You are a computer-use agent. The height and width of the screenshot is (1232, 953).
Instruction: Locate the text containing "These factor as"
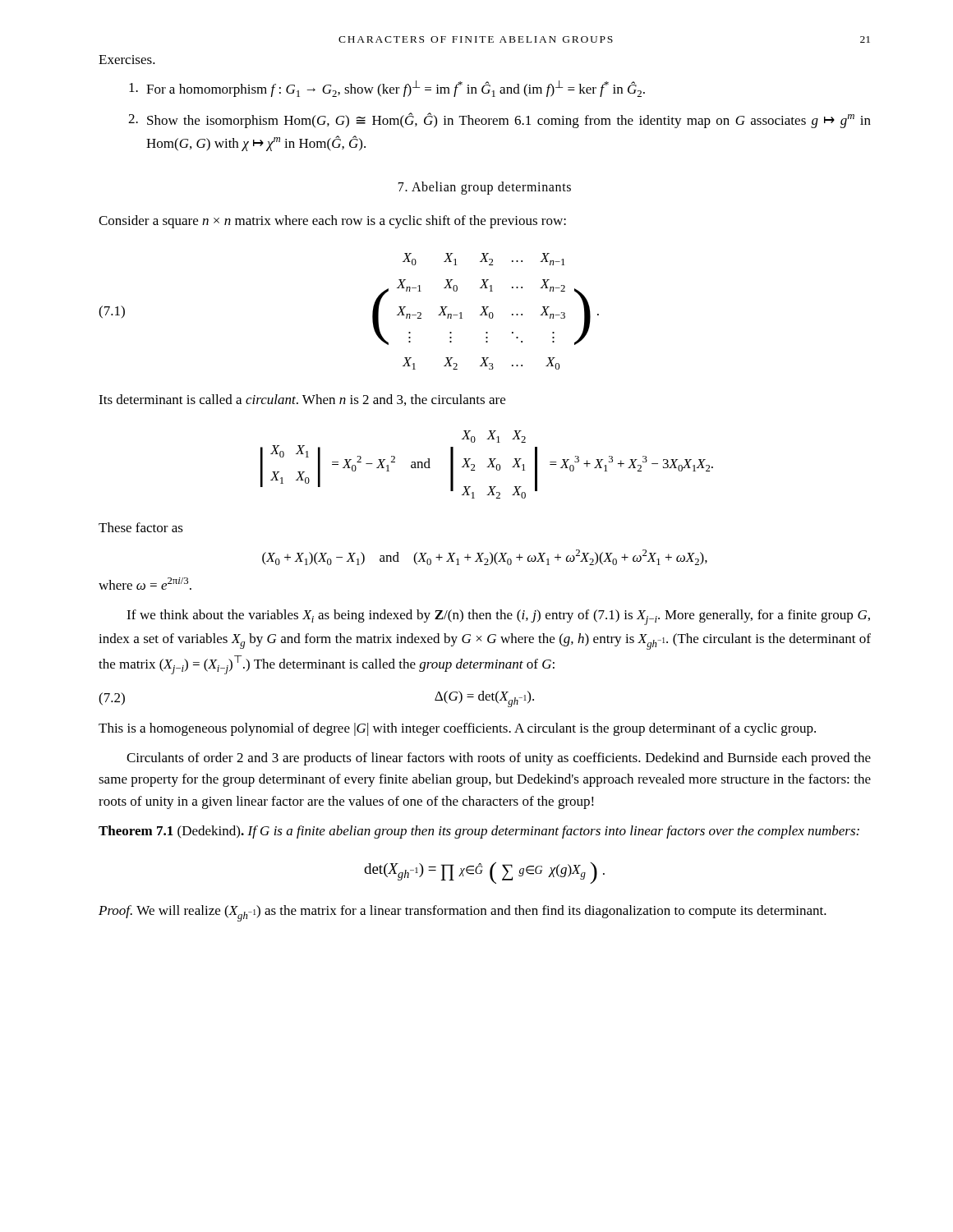click(x=141, y=527)
